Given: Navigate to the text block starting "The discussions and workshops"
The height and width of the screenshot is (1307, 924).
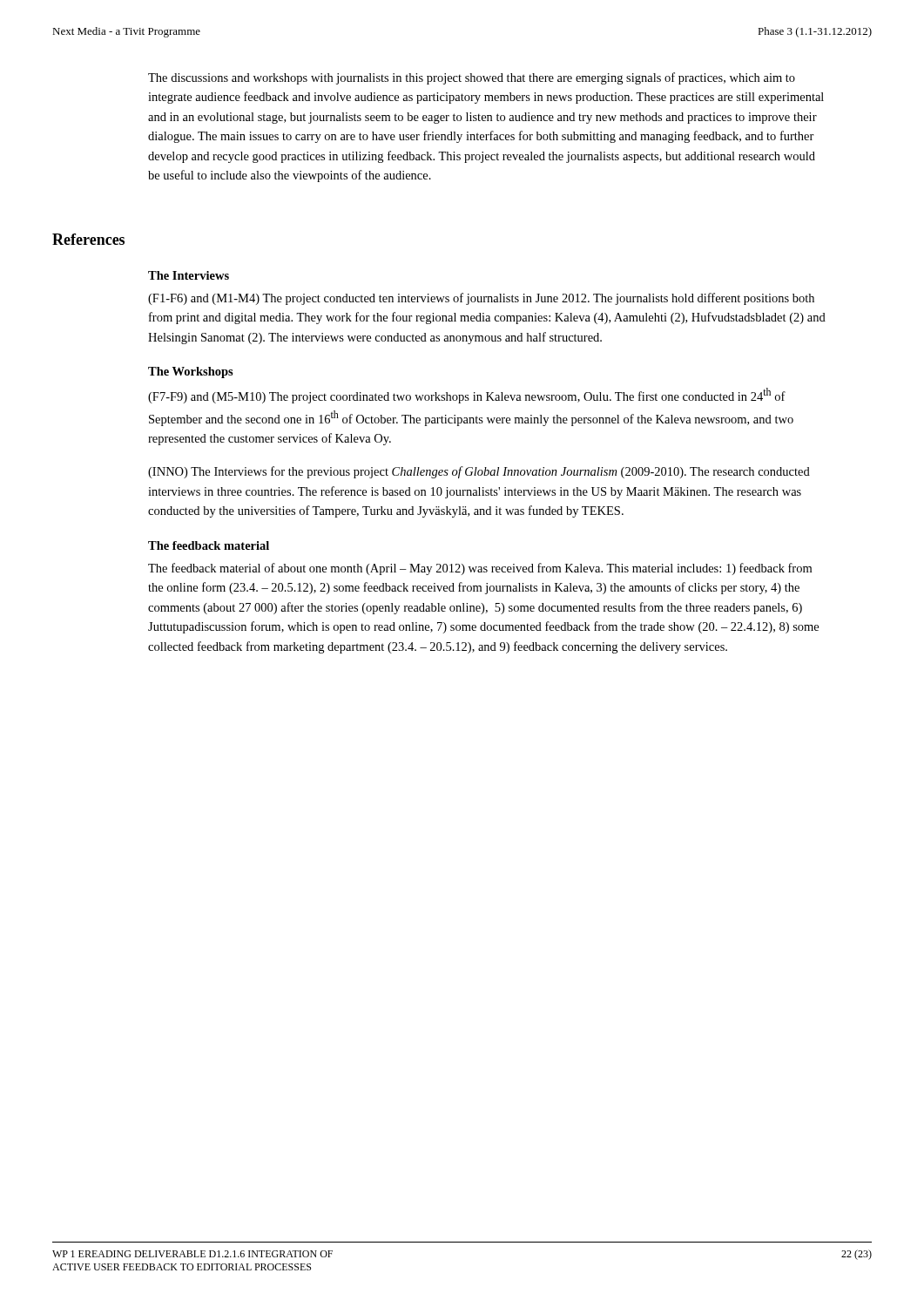Looking at the screenshot, I should [x=486, y=127].
